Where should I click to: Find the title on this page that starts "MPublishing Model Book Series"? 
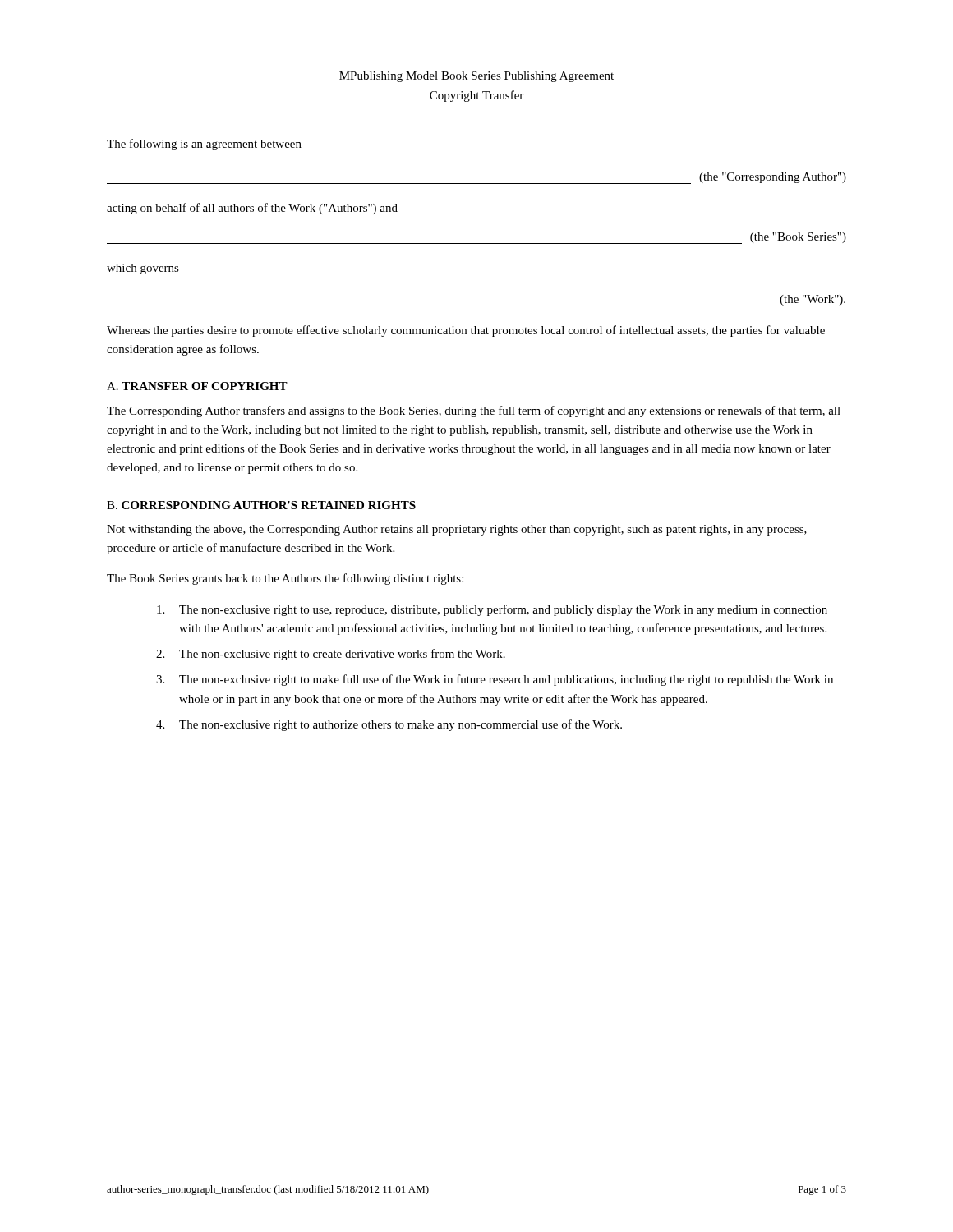(x=476, y=85)
